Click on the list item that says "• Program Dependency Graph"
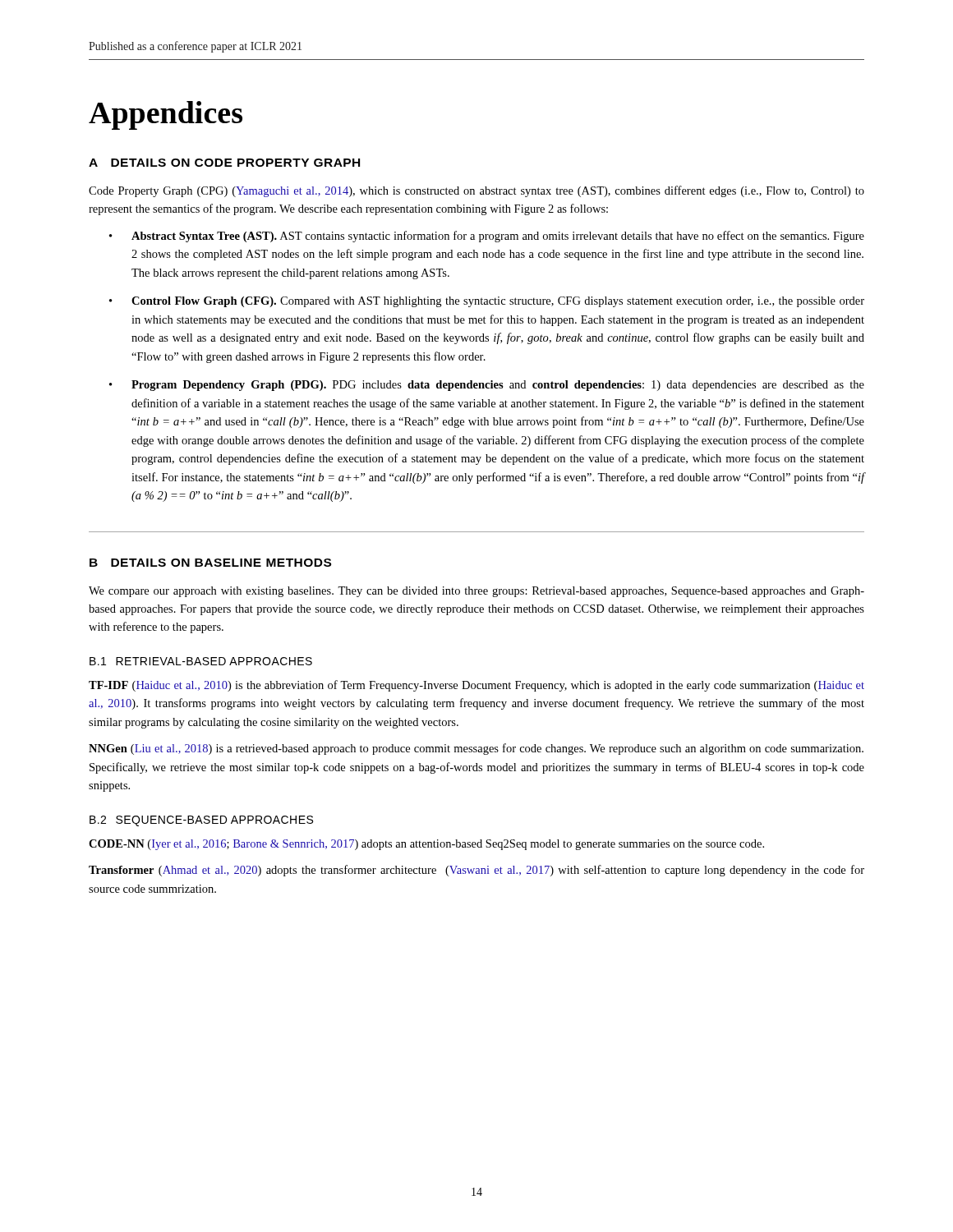The width and height of the screenshot is (953, 1232). (486, 440)
